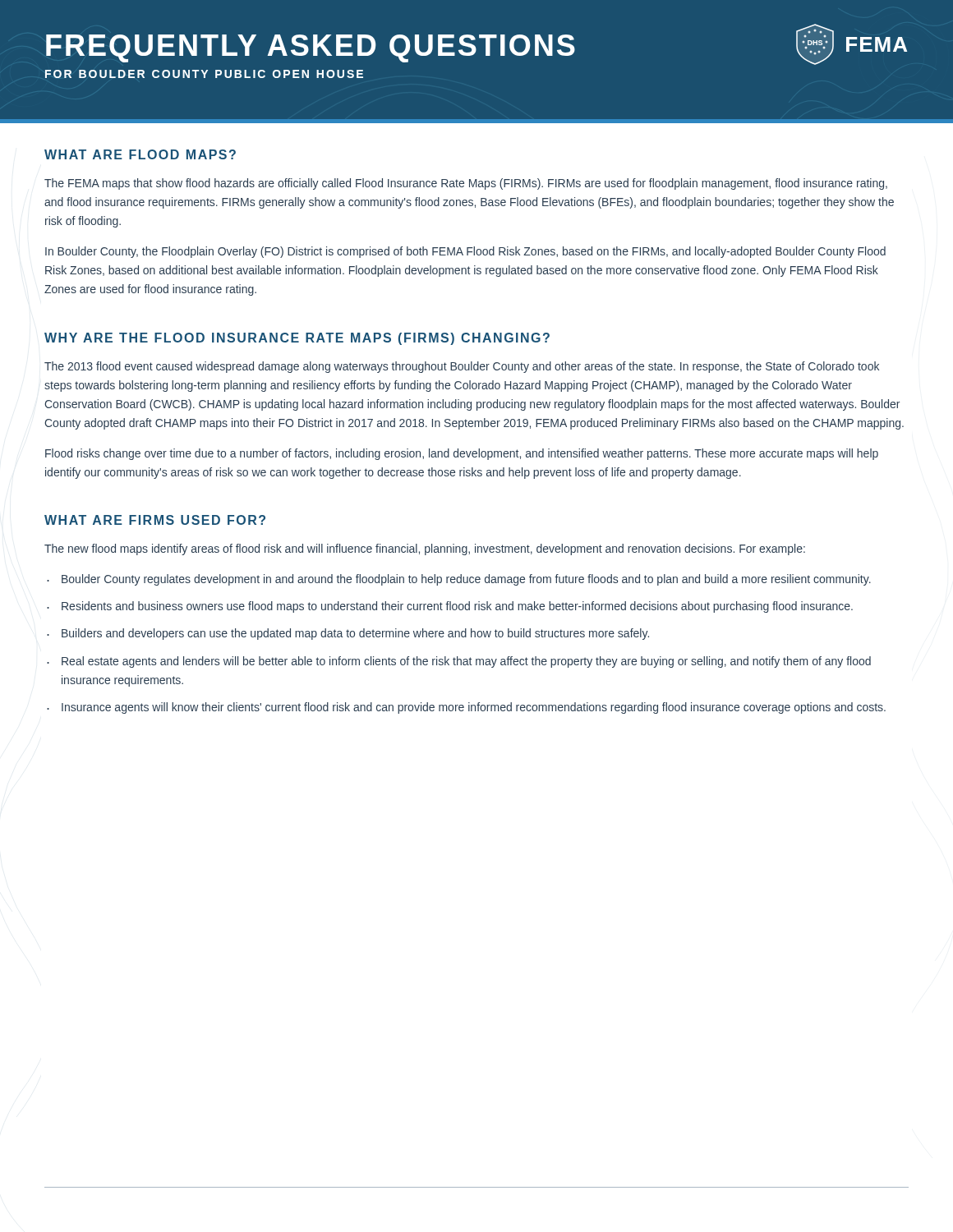Point to the block beginning "· Insurance agents"
953x1232 pixels.
[x=466, y=707]
